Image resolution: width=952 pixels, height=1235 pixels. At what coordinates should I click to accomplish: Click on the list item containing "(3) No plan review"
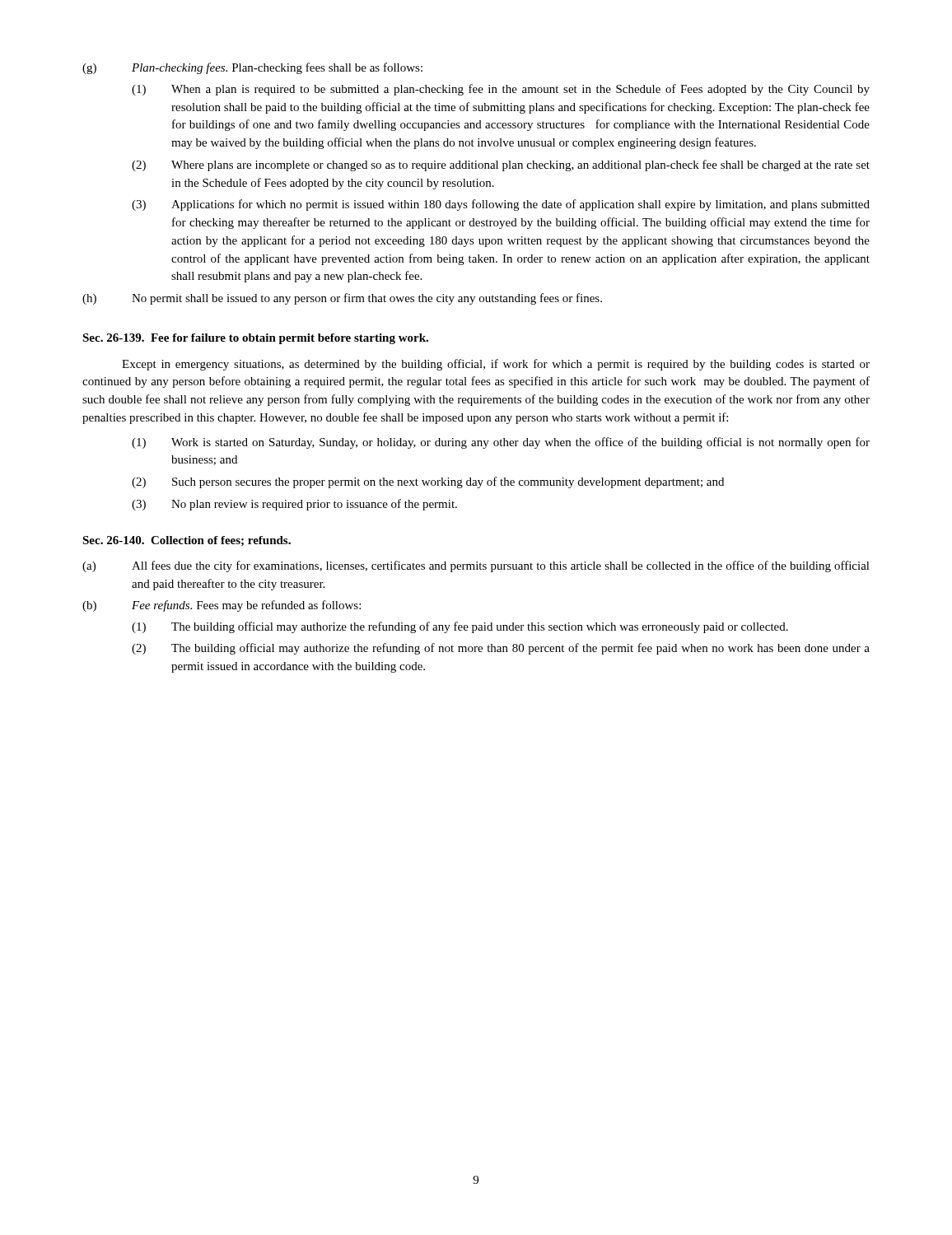tap(294, 505)
